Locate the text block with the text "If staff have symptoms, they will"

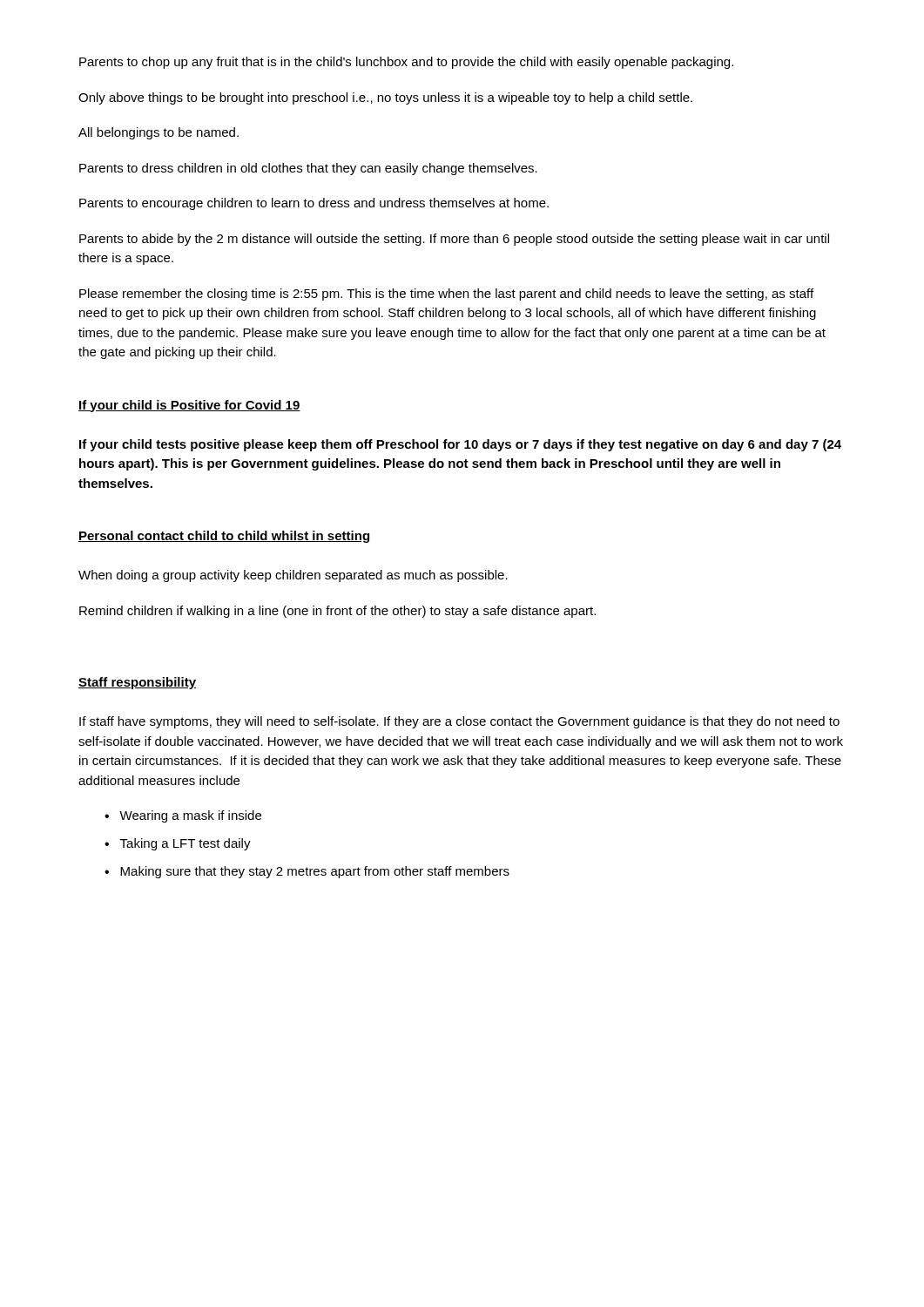[x=461, y=750]
